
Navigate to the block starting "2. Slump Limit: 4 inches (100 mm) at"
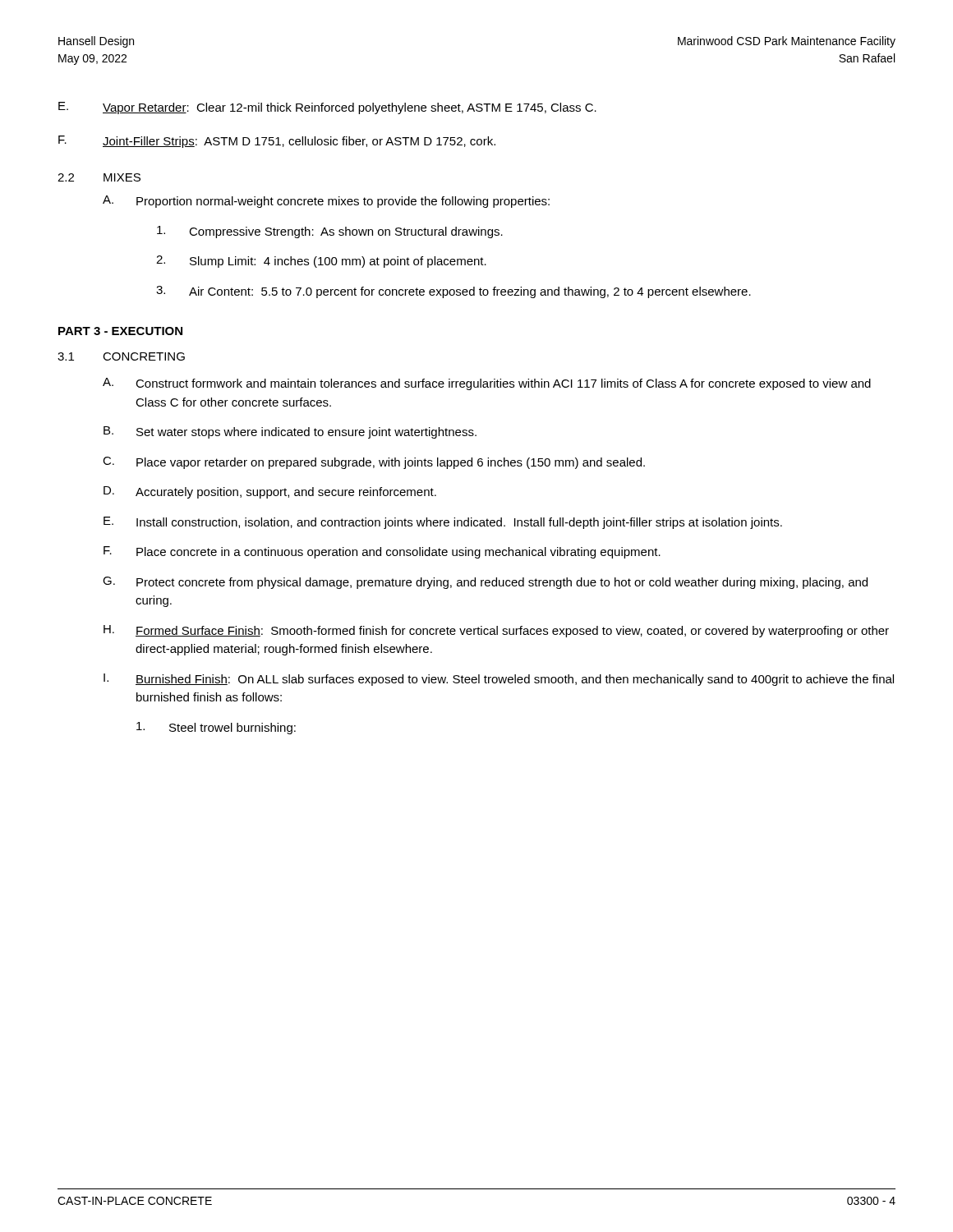coord(321,261)
